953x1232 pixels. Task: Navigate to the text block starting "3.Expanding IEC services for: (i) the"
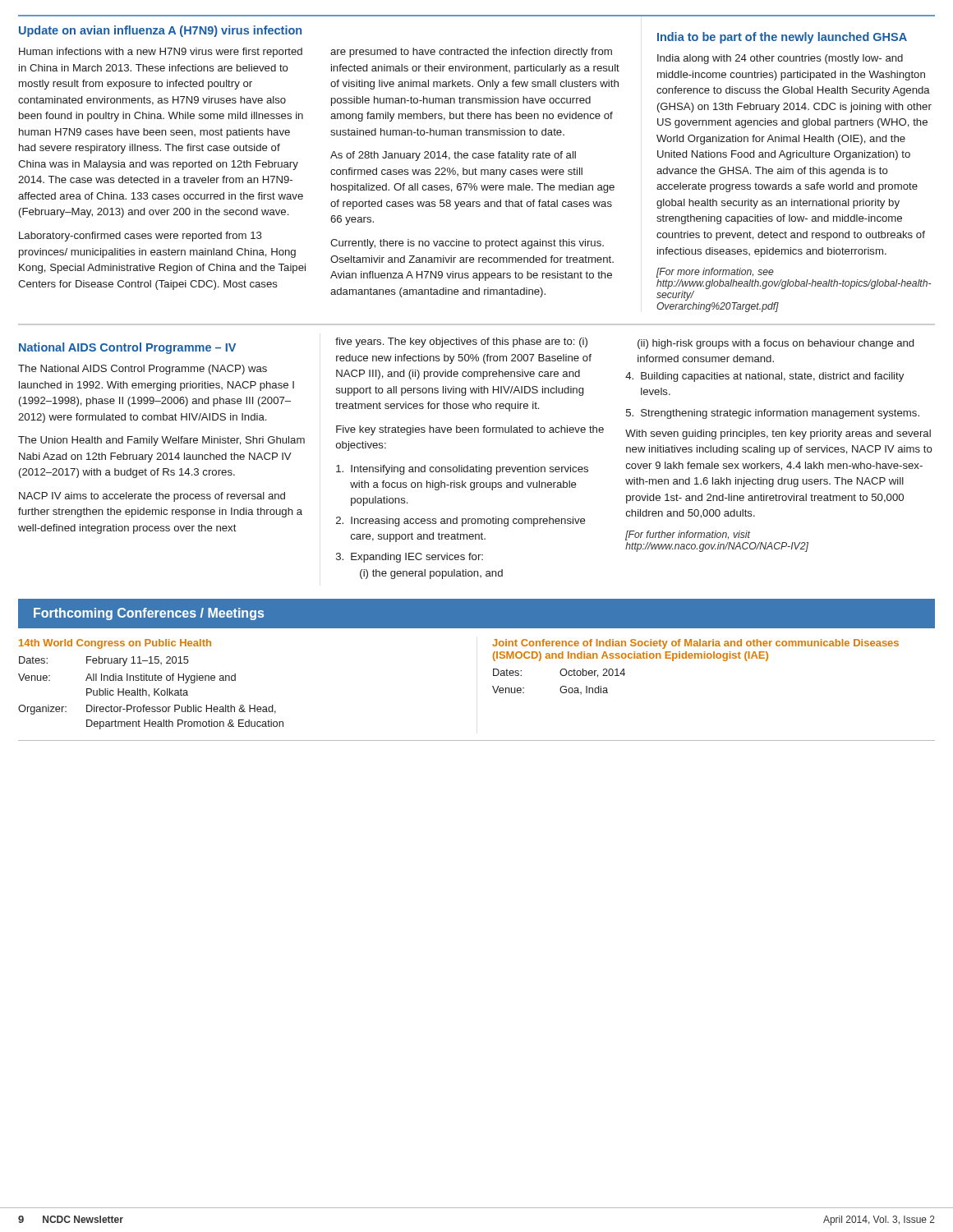(471, 565)
